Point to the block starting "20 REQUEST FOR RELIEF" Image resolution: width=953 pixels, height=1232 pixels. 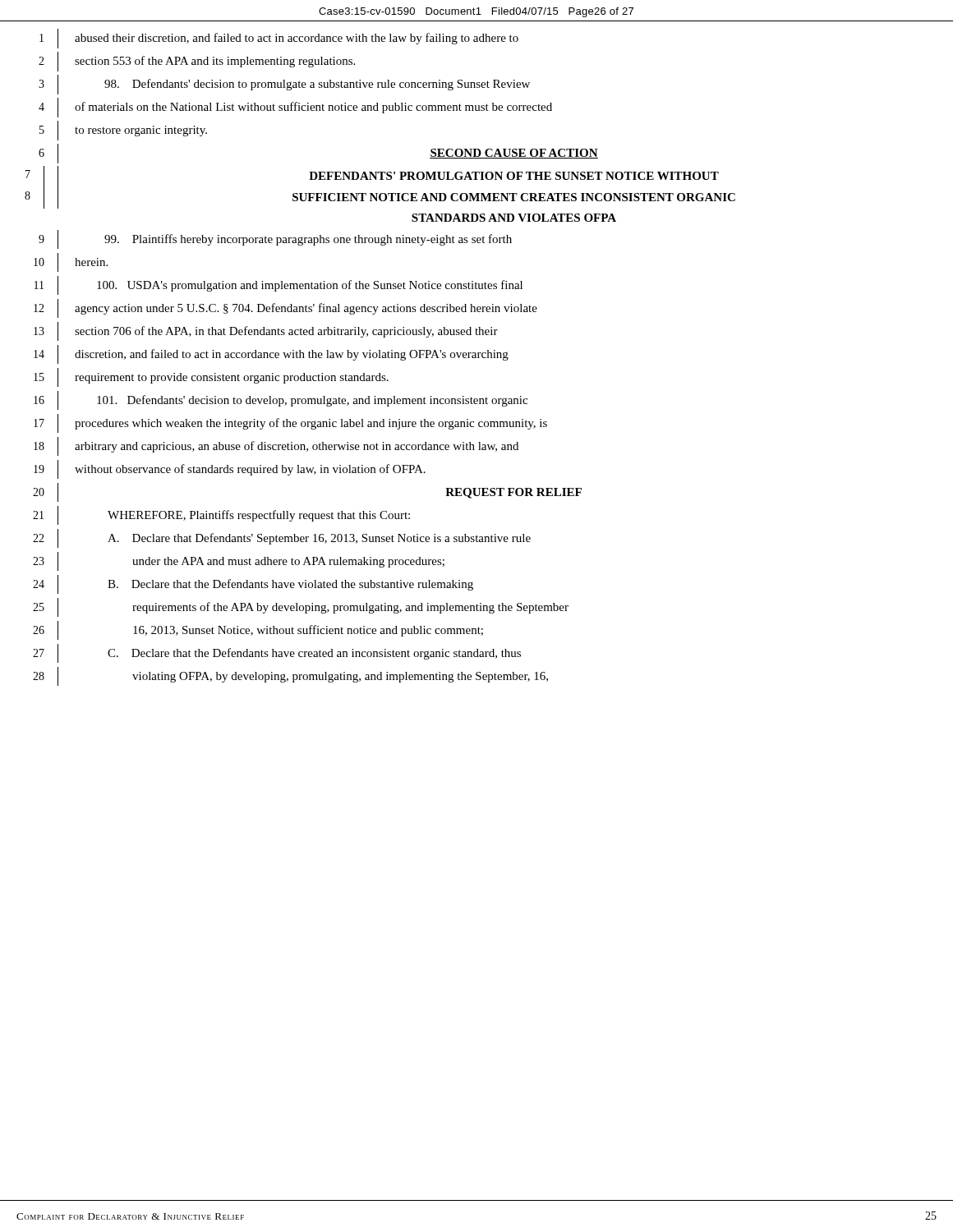click(x=476, y=492)
